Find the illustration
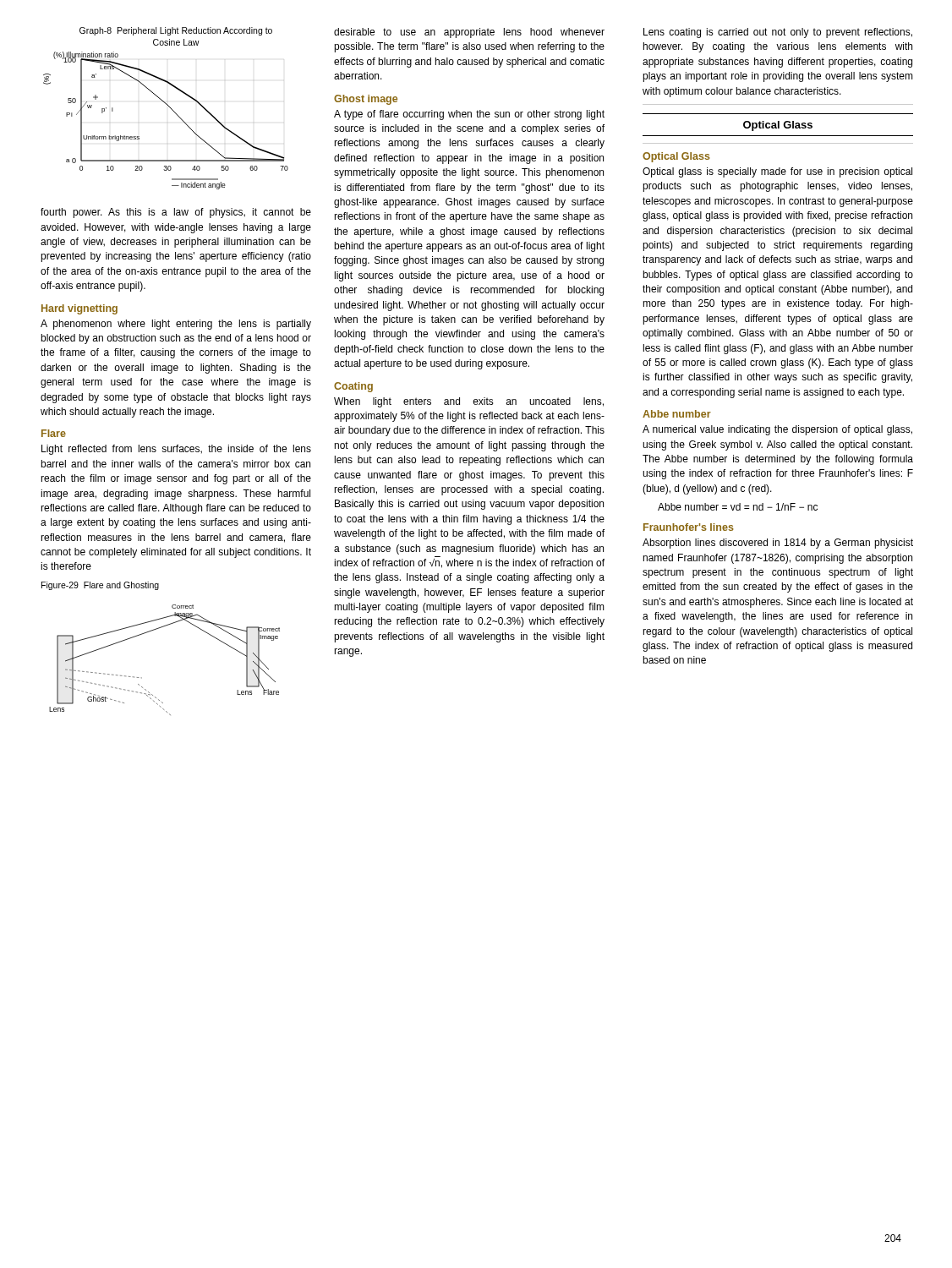 pyautogui.click(x=176, y=667)
